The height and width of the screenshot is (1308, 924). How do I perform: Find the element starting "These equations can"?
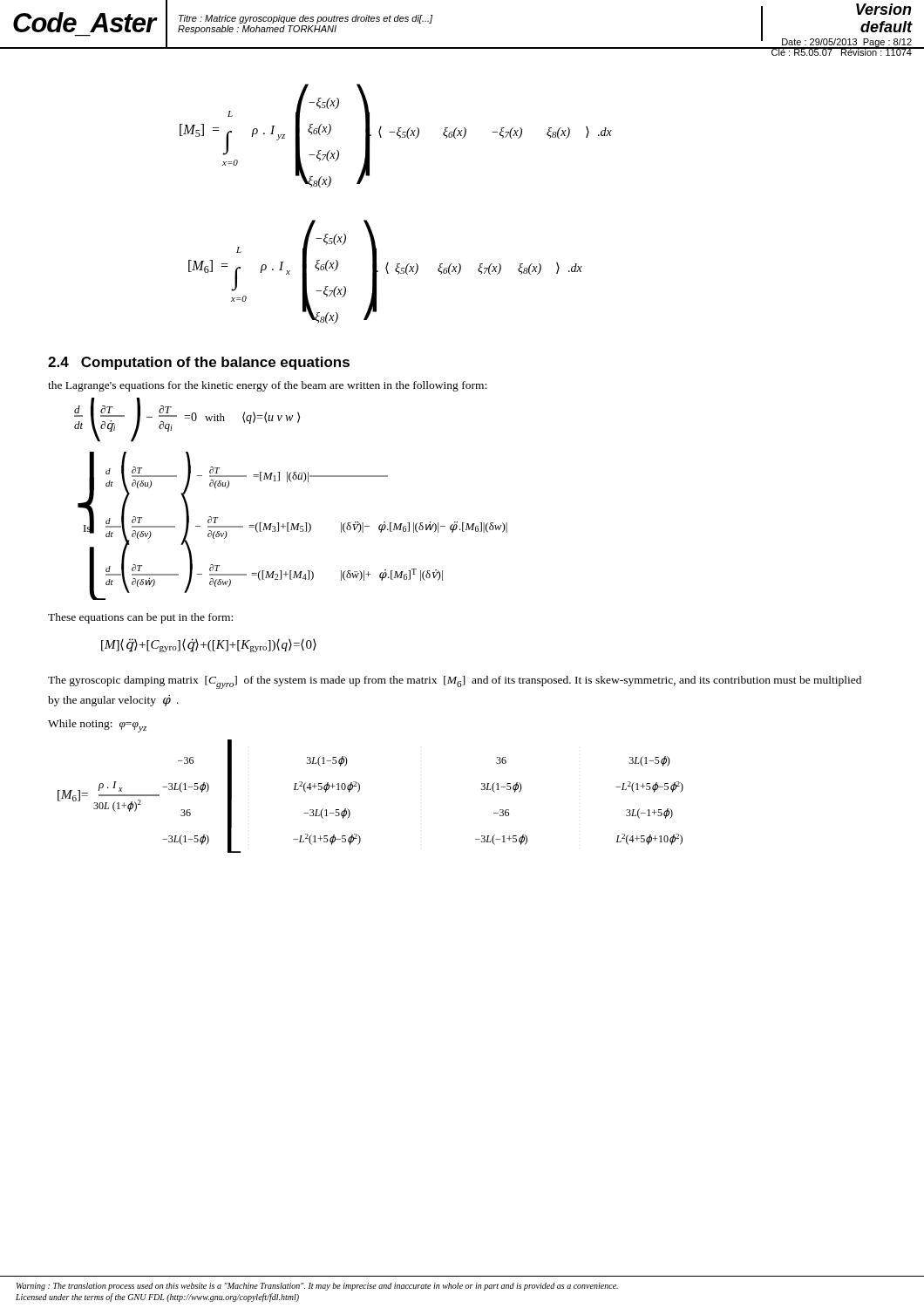[x=141, y=617]
